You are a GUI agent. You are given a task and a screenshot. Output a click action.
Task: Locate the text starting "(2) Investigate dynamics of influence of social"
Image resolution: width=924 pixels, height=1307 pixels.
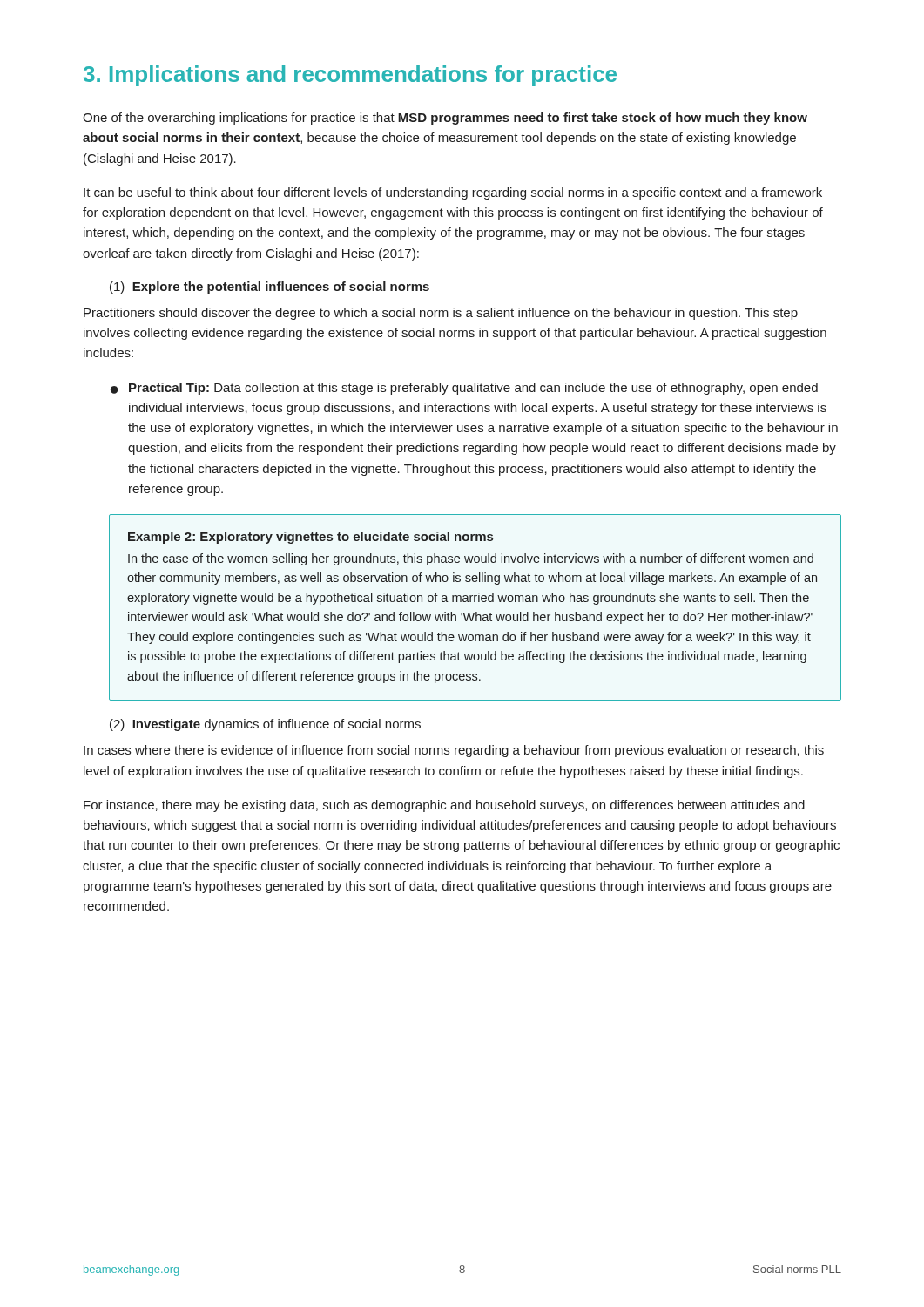265,724
